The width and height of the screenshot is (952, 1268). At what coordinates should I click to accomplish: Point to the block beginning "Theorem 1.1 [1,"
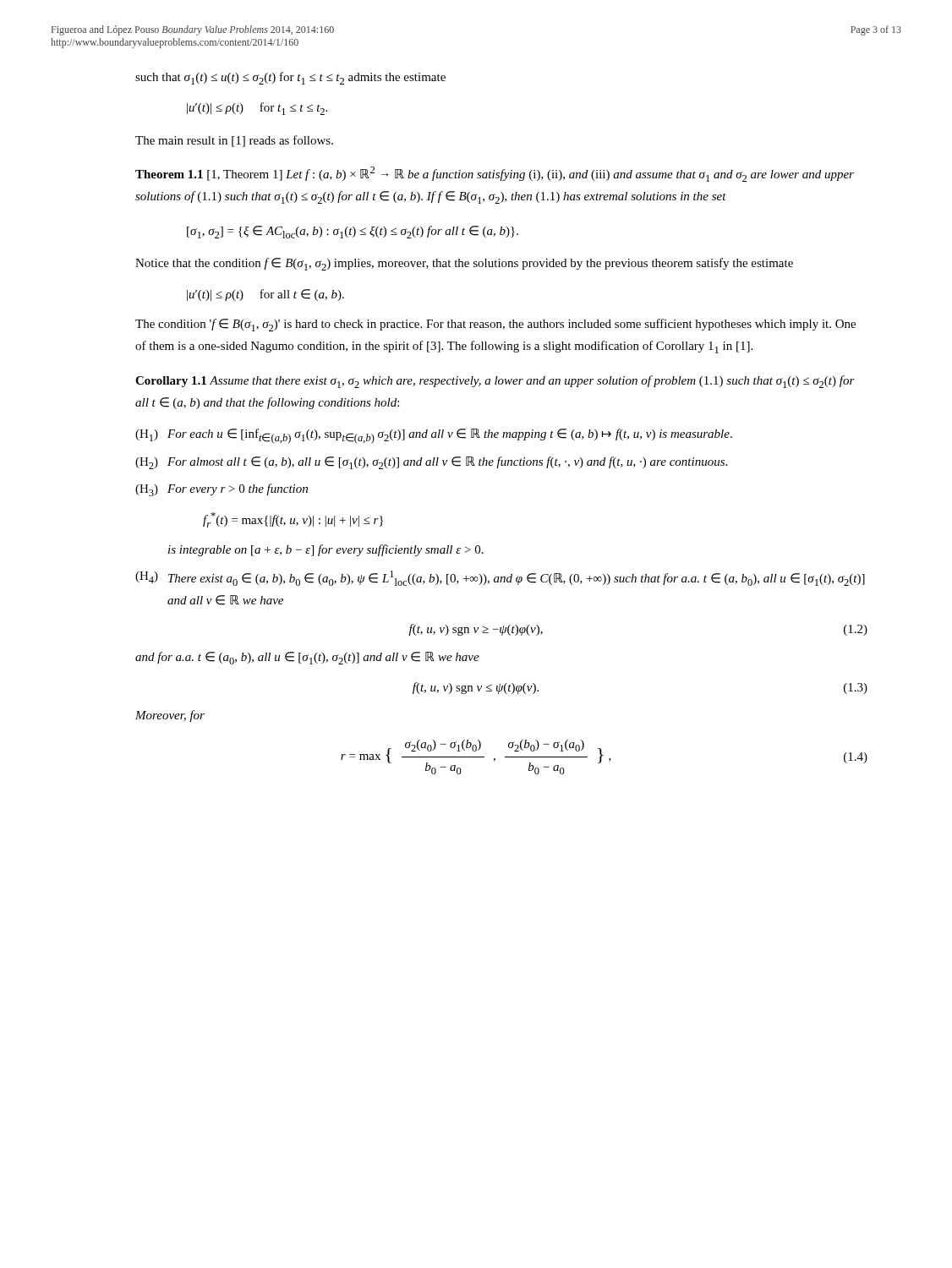pos(501,186)
